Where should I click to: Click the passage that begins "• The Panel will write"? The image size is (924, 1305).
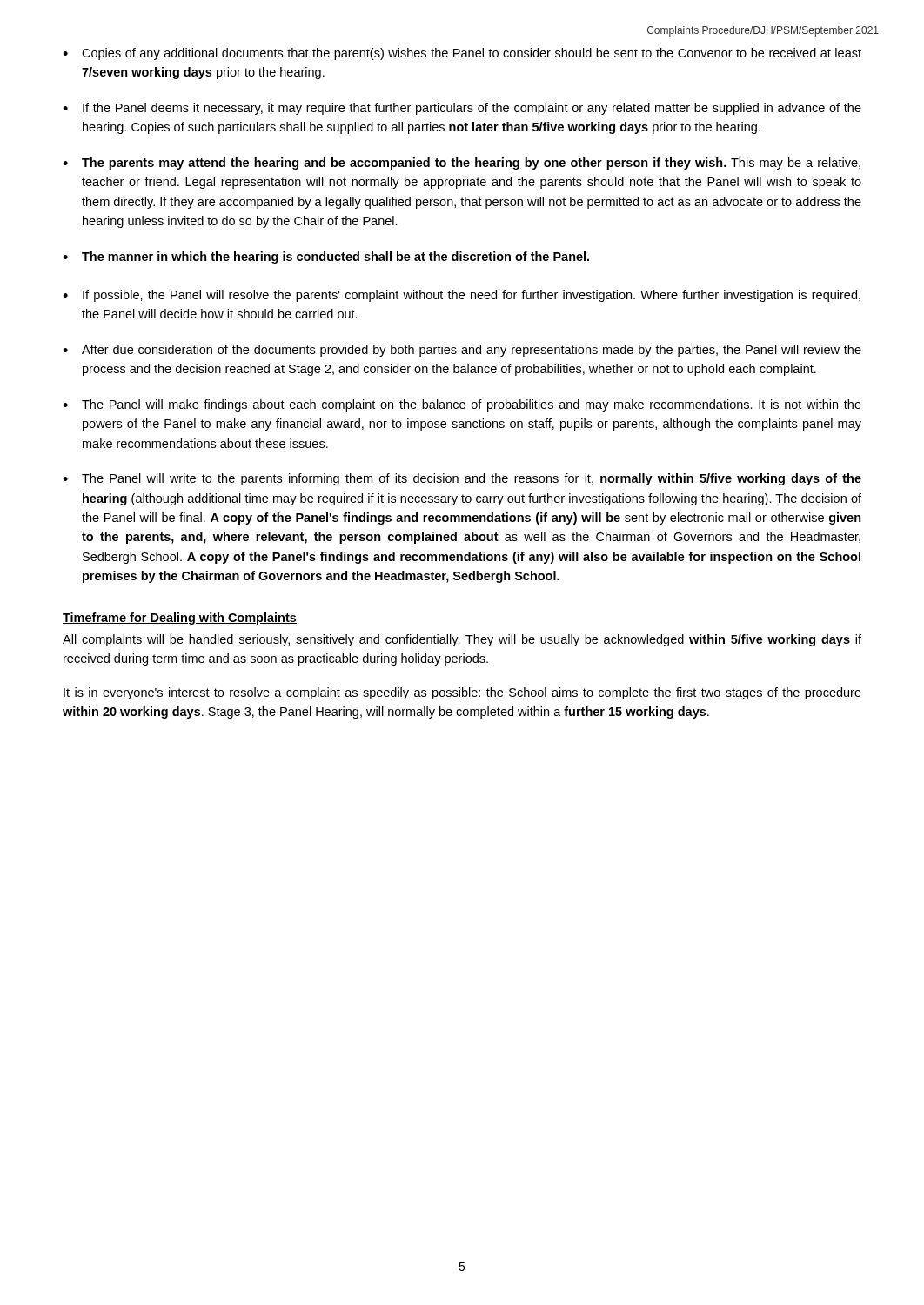[x=462, y=528]
